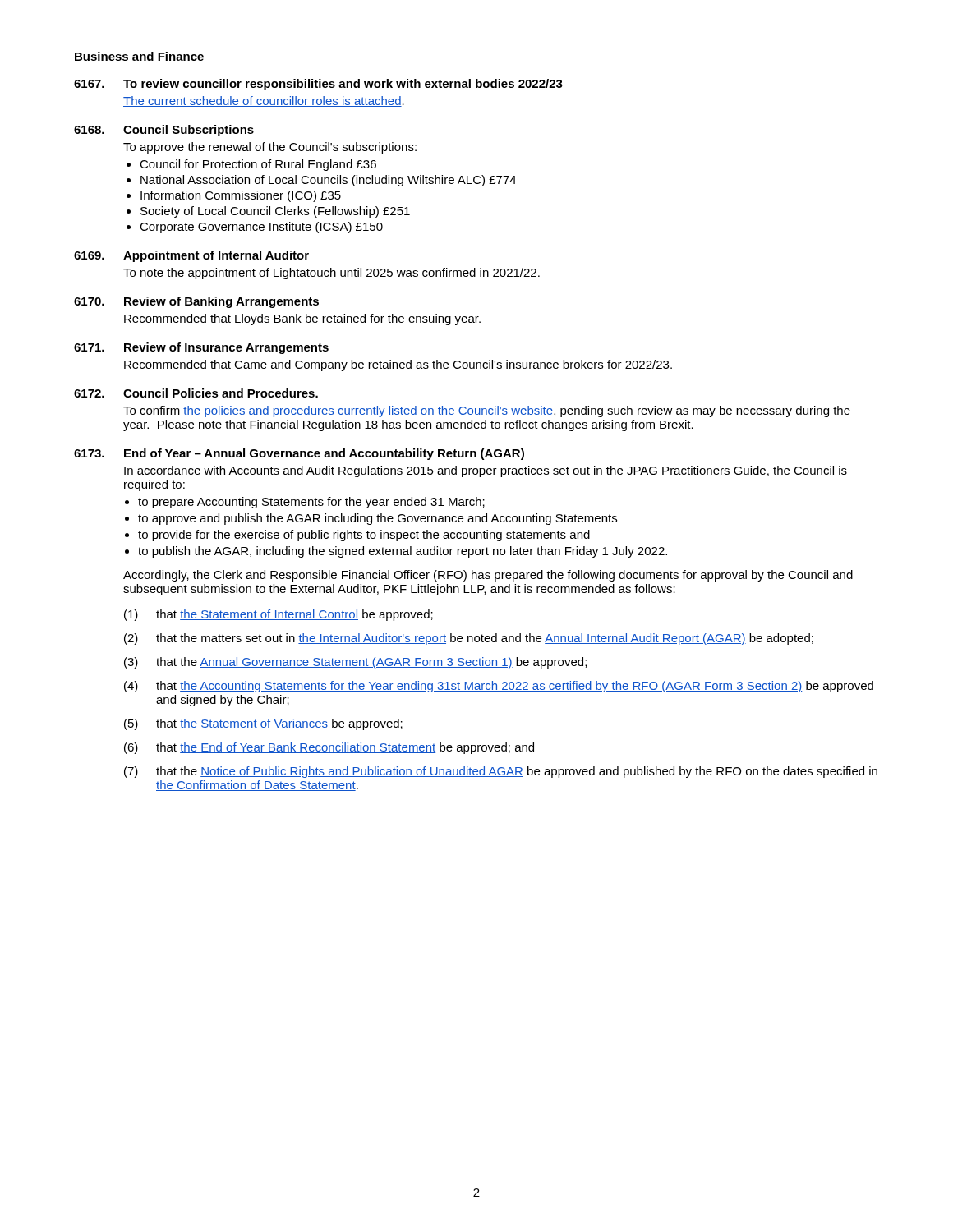The image size is (953, 1232).
Task: Select the region starting "Review of Banking Arrangements"
Action: point(221,301)
